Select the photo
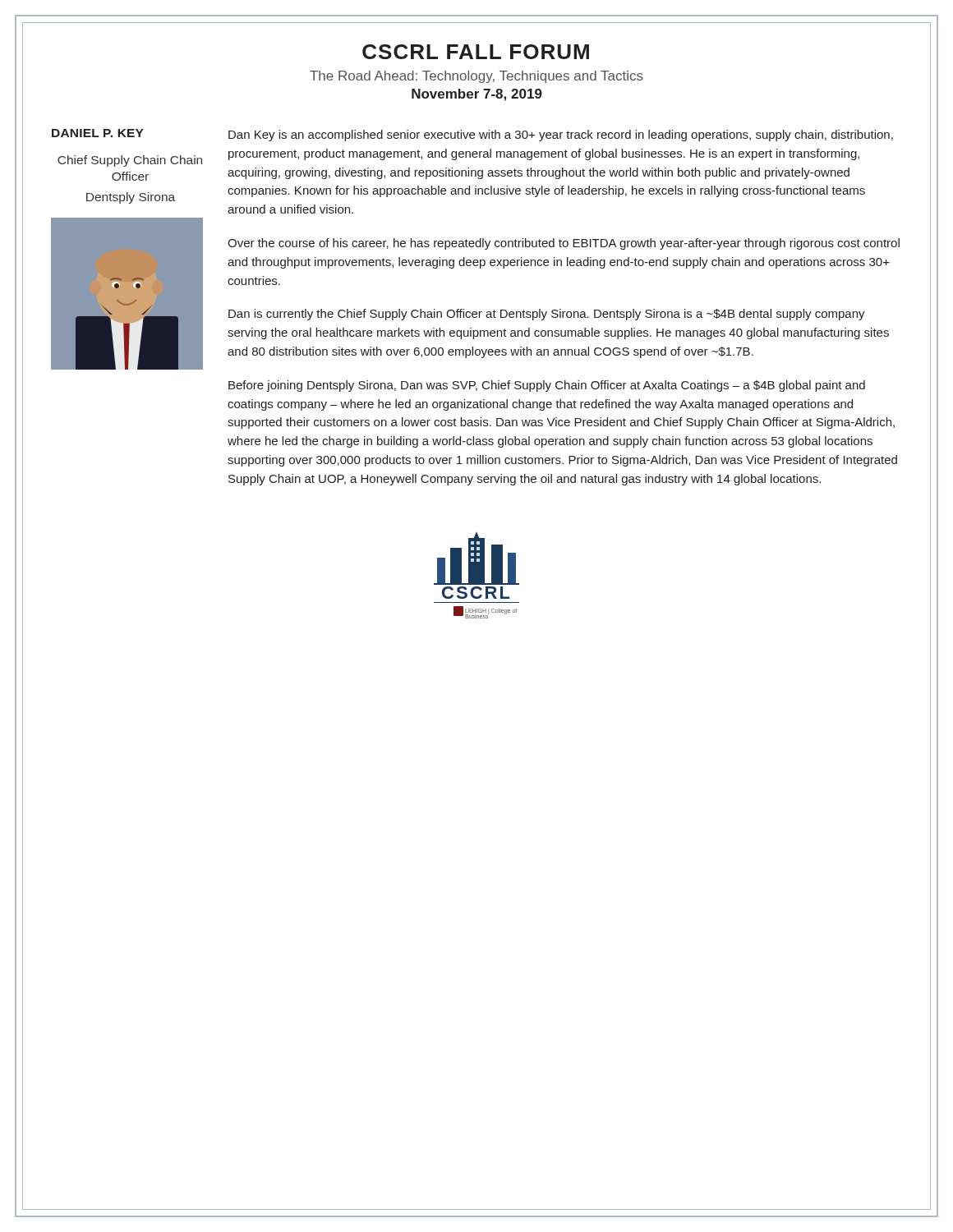Viewport: 953px width, 1232px height. pos(127,294)
